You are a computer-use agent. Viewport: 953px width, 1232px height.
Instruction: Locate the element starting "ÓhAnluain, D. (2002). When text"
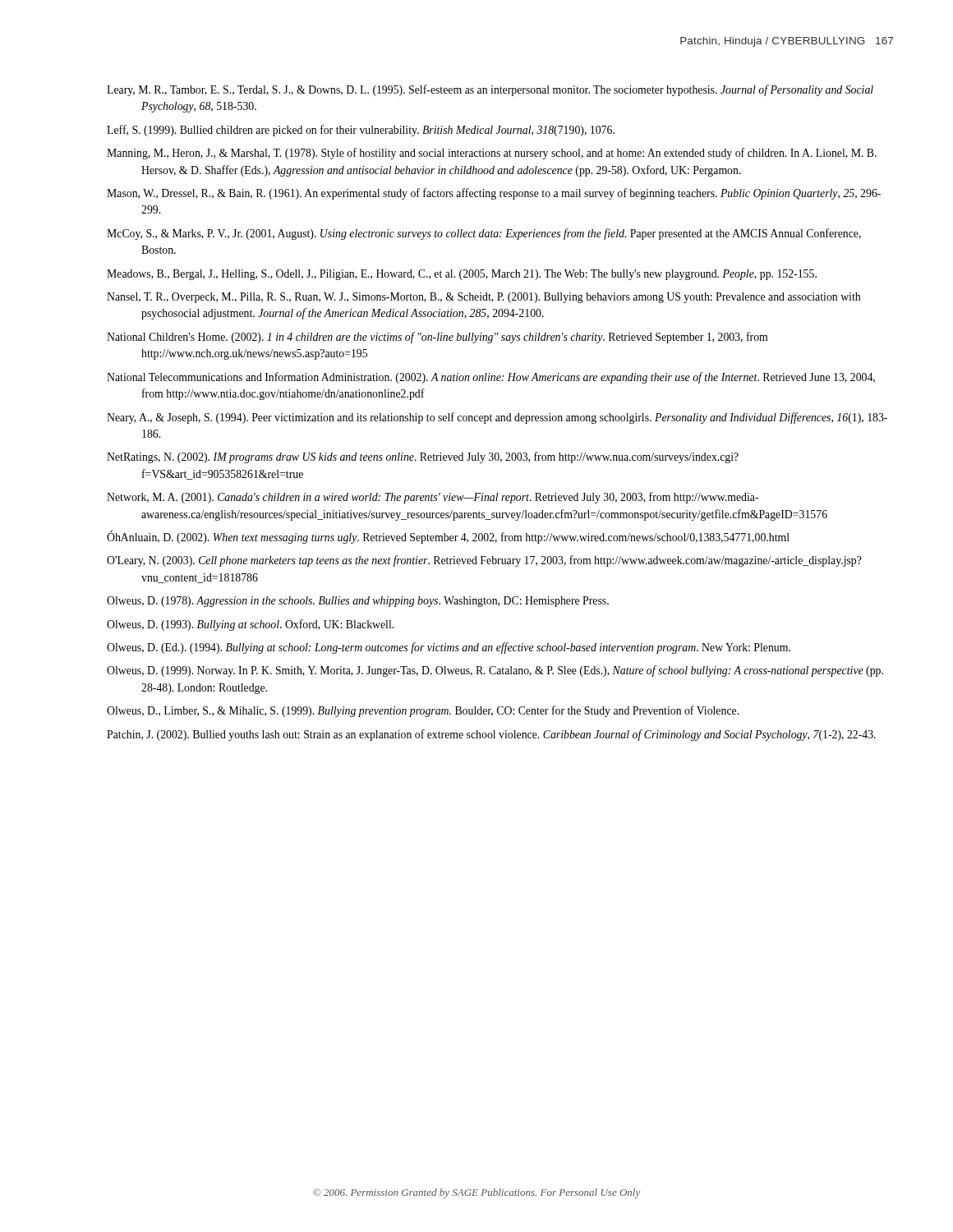coord(448,538)
